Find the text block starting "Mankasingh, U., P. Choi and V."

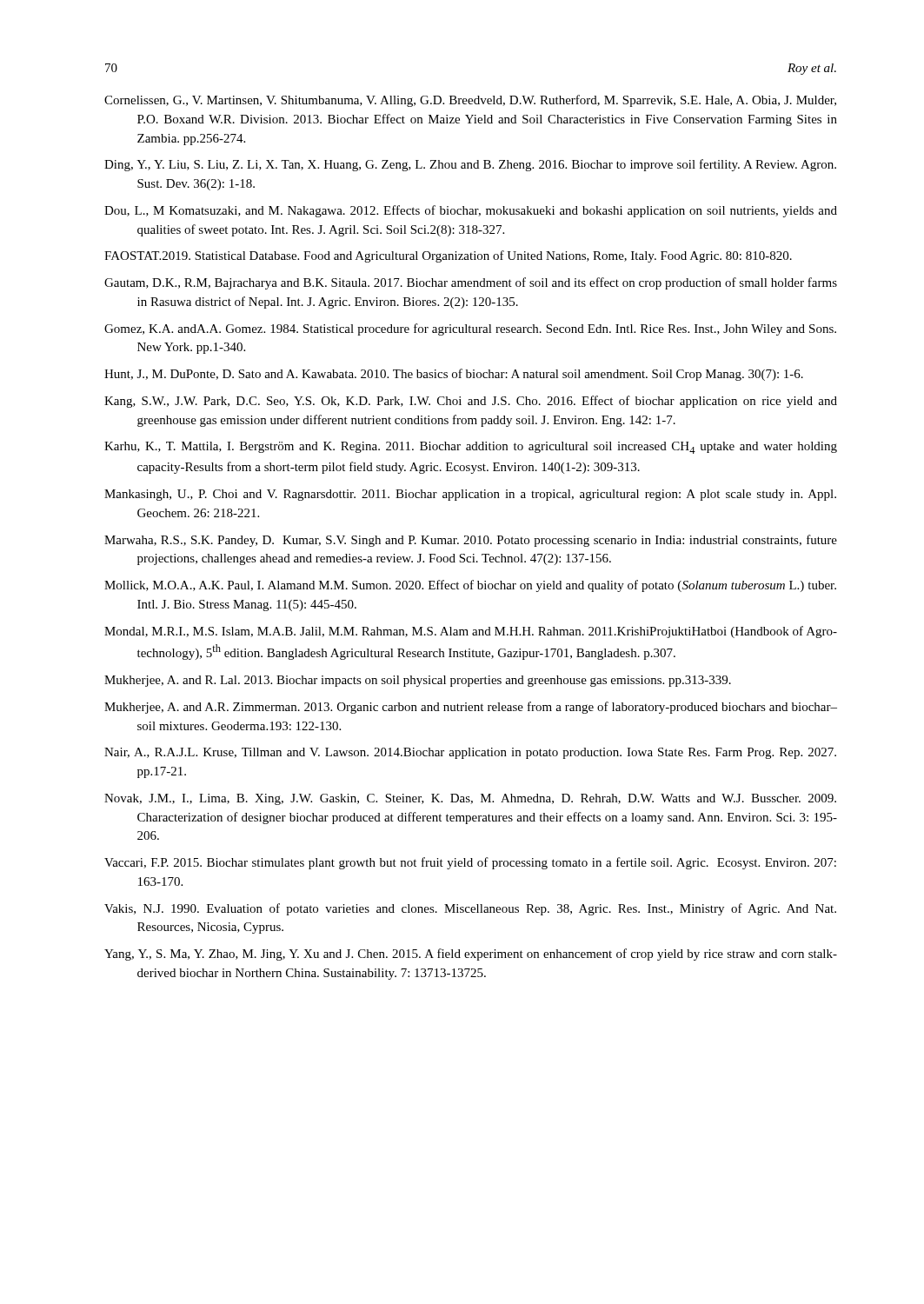pyautogui.click(x=471, y=504)
